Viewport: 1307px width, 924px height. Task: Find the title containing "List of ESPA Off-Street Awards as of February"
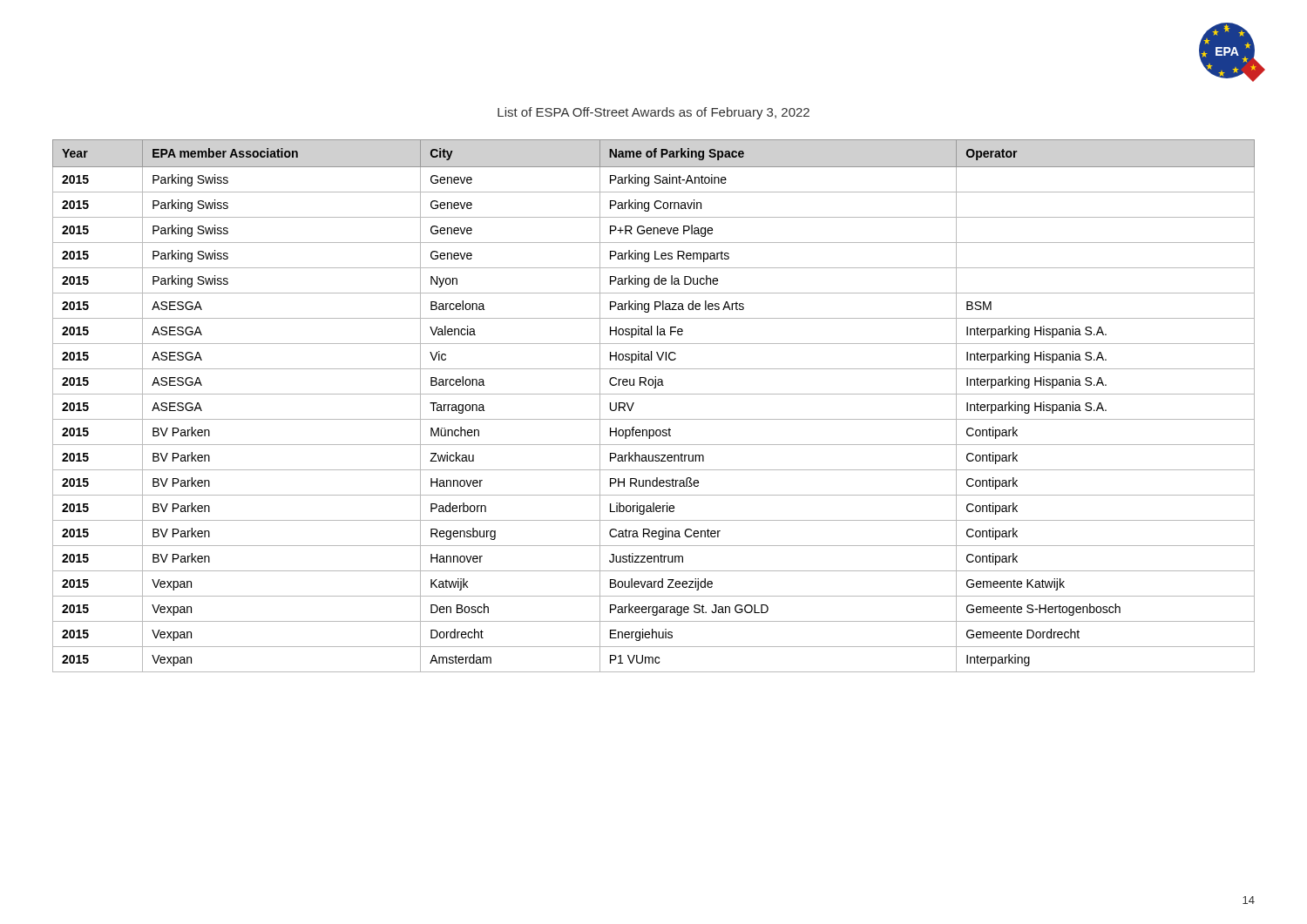coord(654,112)
